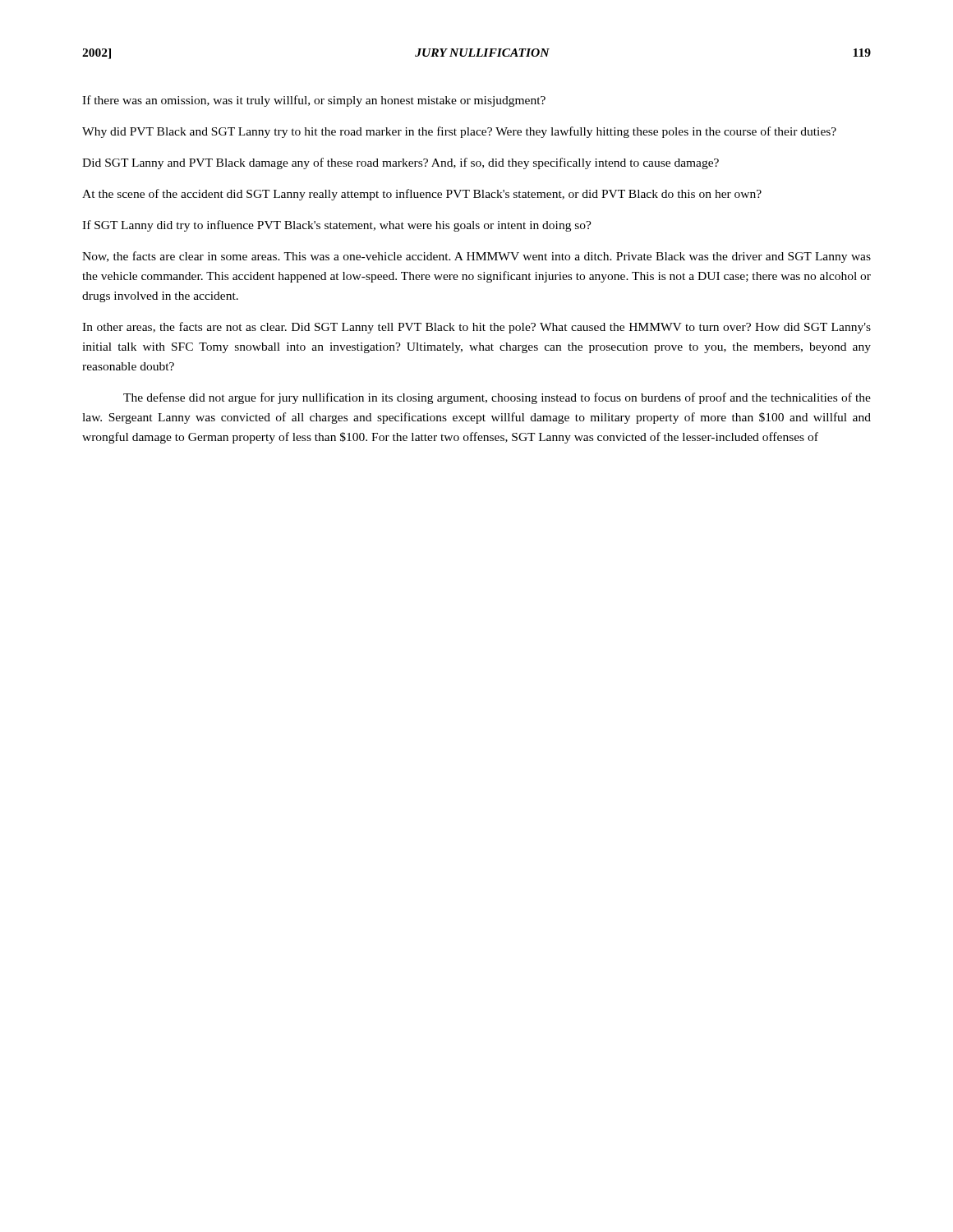Find the block on this page that starts "If there was an omission, was it"

tap(476, 100)
